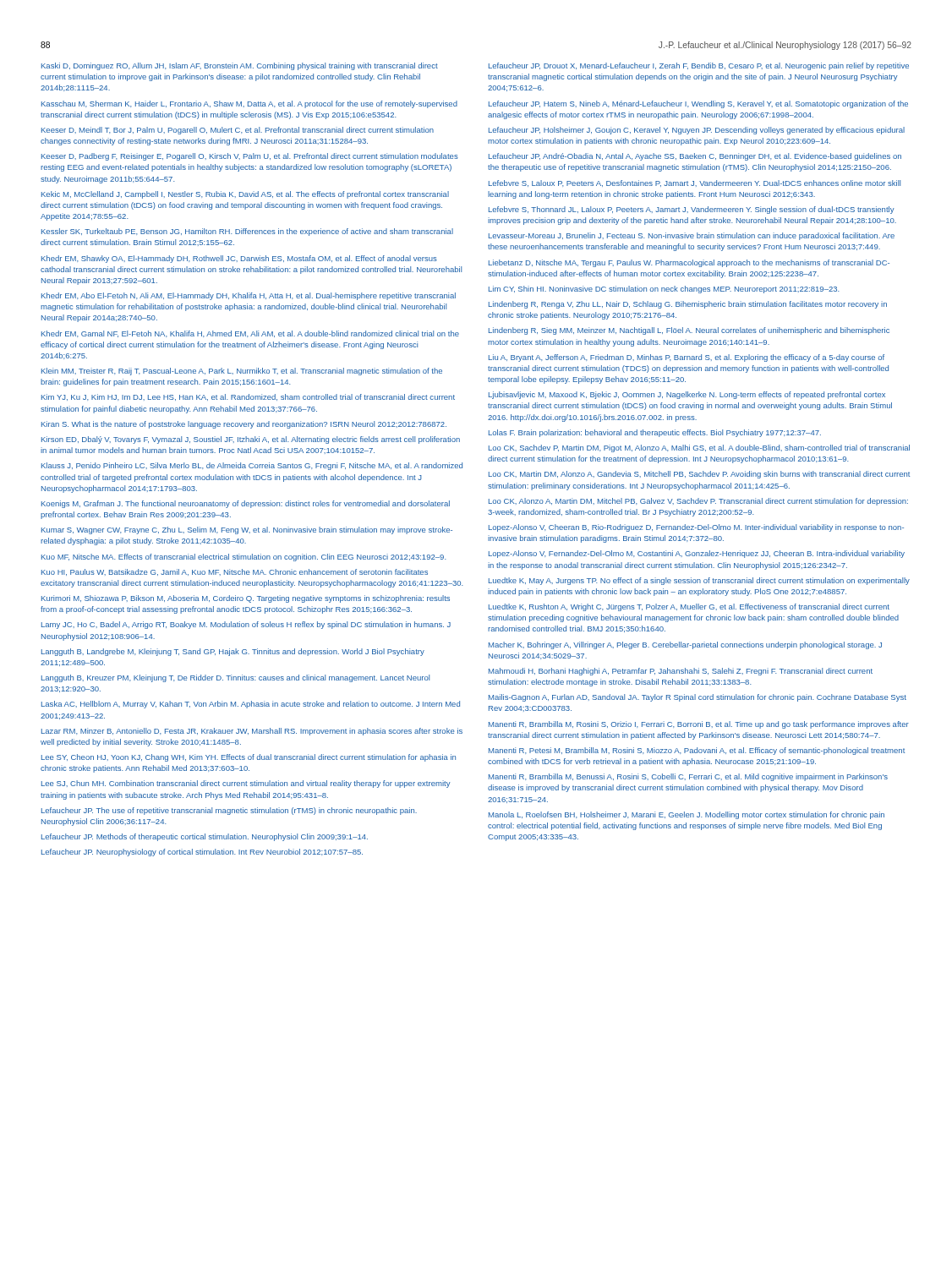Click on the region starting "Levasseur-Moreau J, Brunelin J,"

tap(691, 241)
